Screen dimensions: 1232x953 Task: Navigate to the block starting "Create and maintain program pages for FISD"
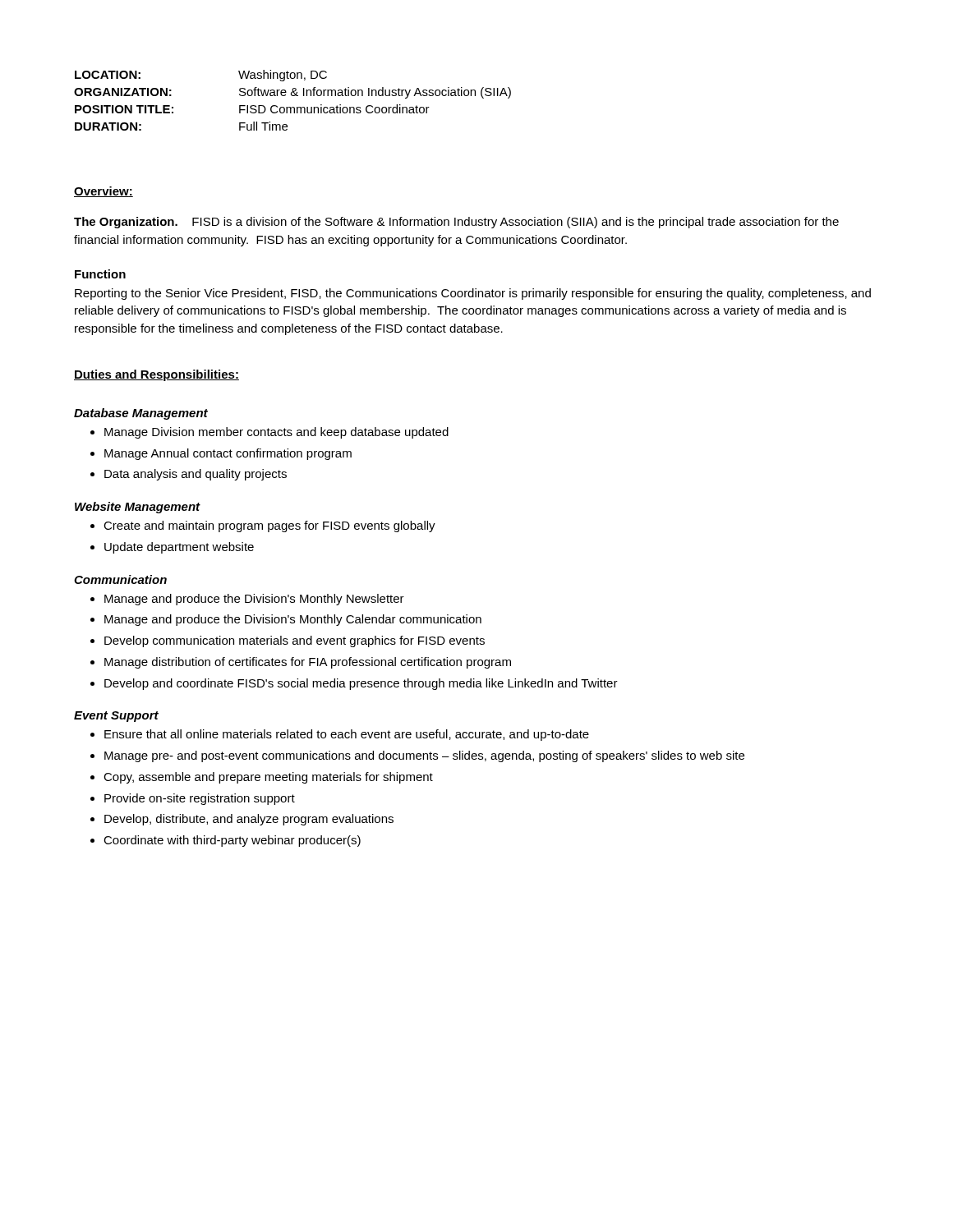[x=269, y=525]
